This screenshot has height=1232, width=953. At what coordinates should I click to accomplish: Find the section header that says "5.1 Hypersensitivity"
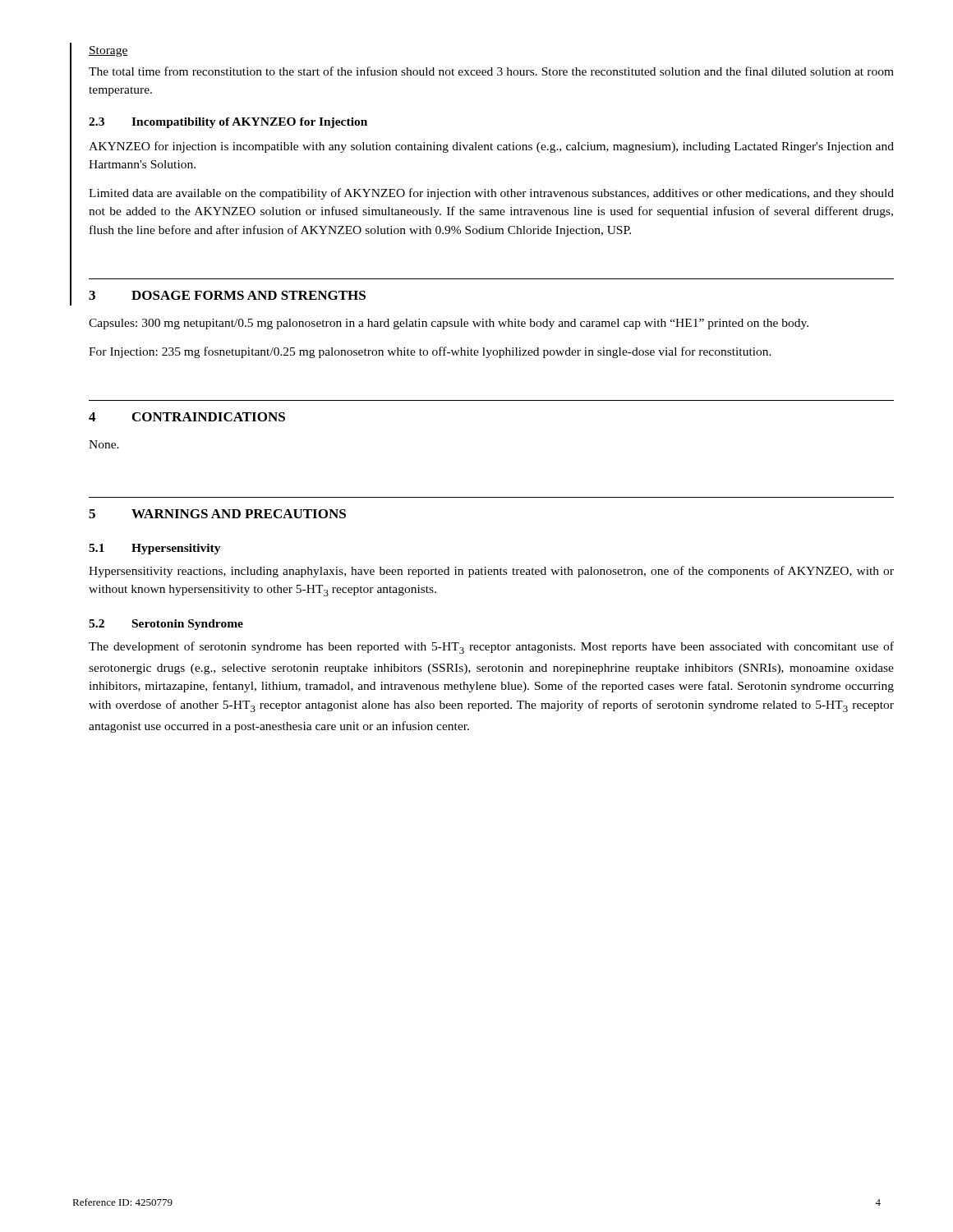coord(155,548)
